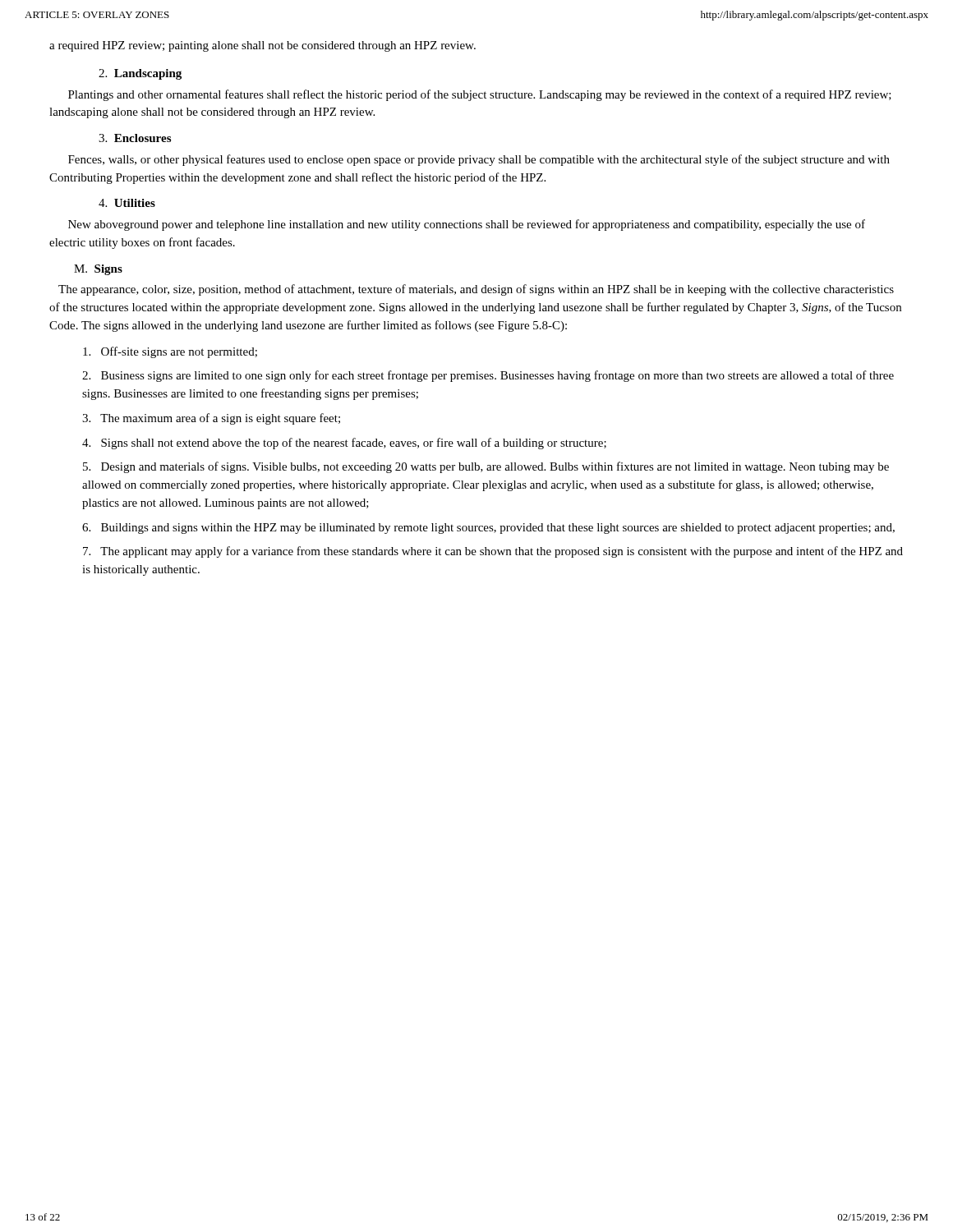Select the text starting "The appearance, color,"
Viewport: 953px width, 1232px height.
click(x=476, y=307)
